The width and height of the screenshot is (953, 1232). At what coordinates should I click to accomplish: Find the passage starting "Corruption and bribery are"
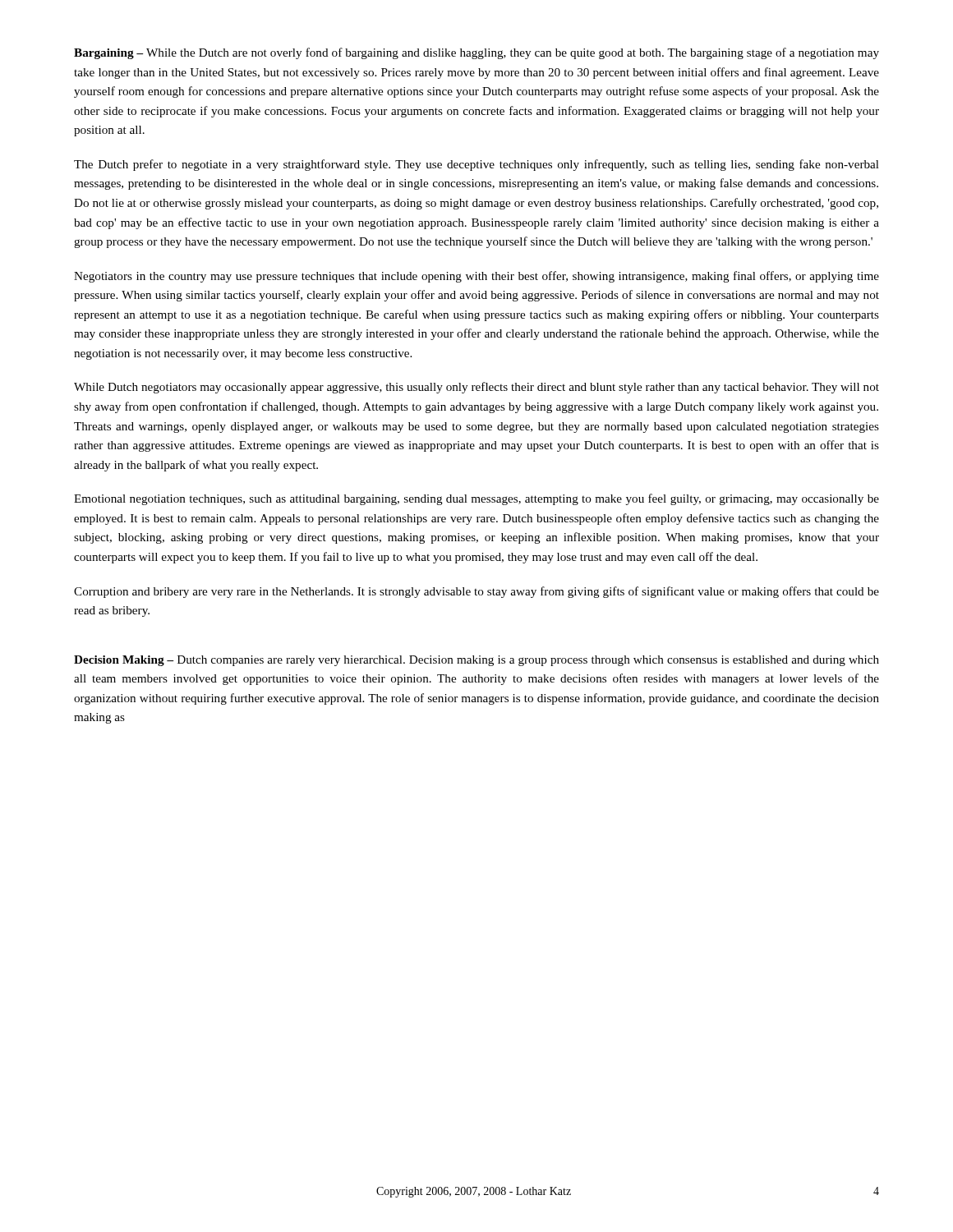[x=476, y=600]
